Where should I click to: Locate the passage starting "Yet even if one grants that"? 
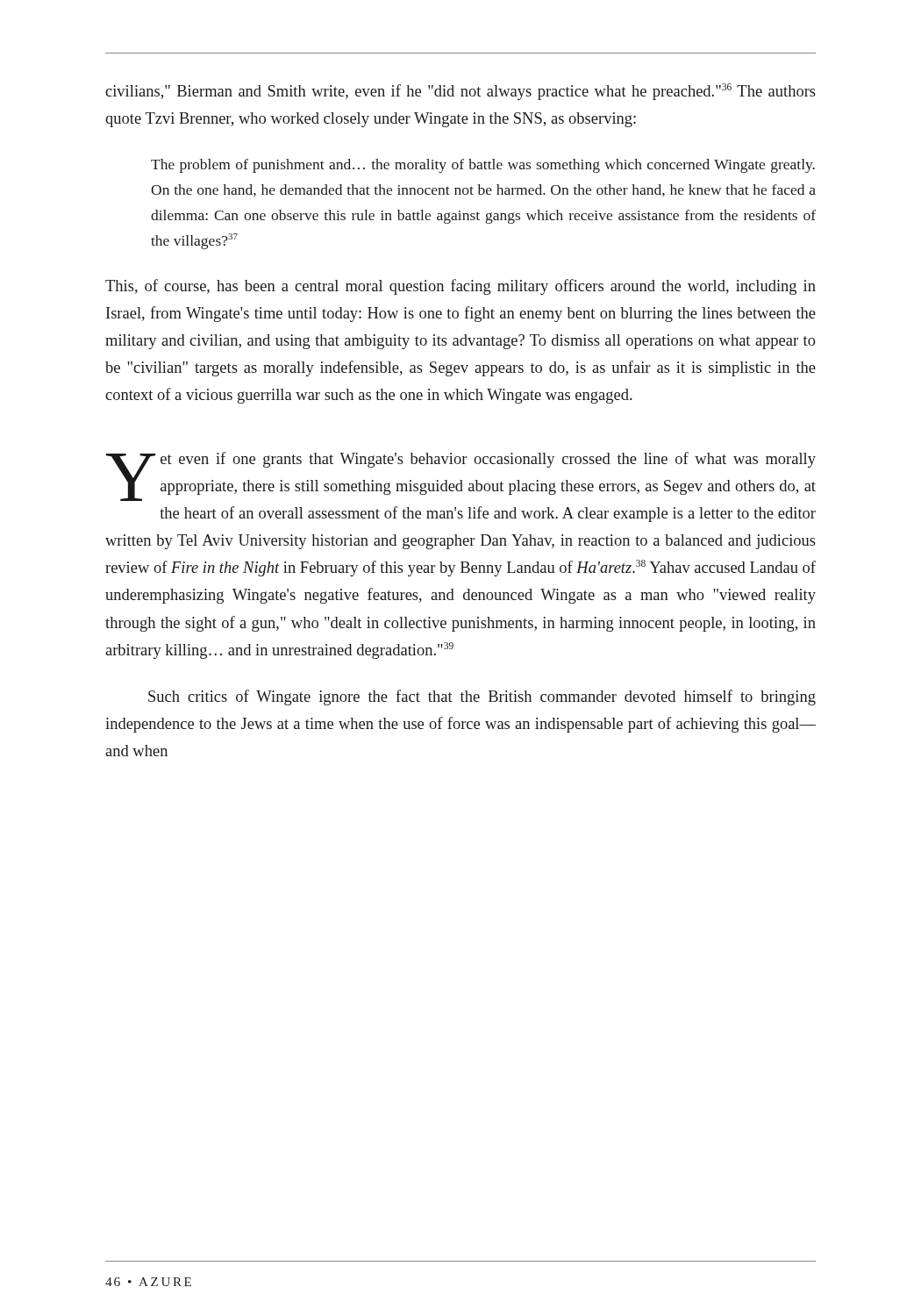(x=460, y=552)
